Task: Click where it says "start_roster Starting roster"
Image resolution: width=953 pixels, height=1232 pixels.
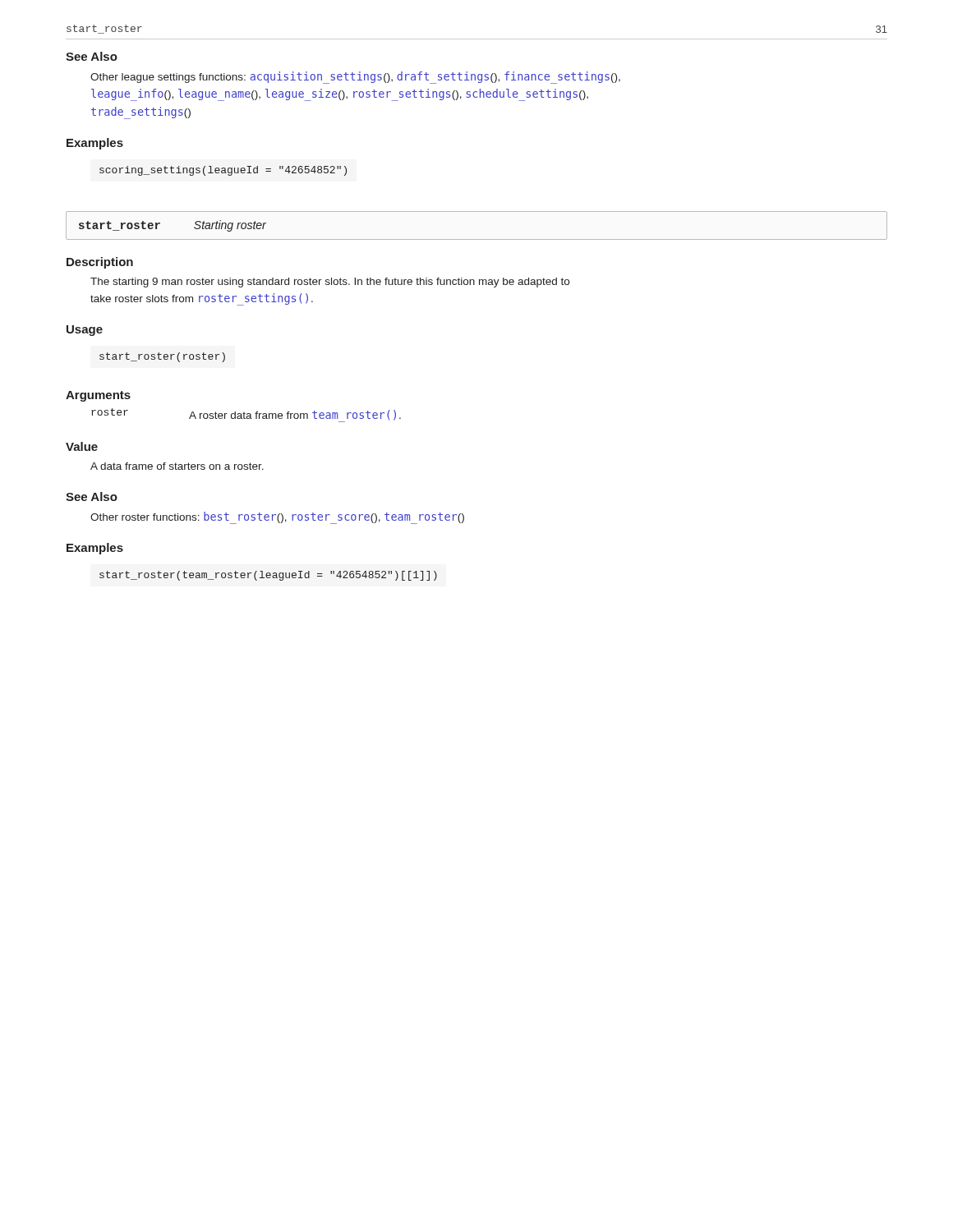Action: (123, 225)
